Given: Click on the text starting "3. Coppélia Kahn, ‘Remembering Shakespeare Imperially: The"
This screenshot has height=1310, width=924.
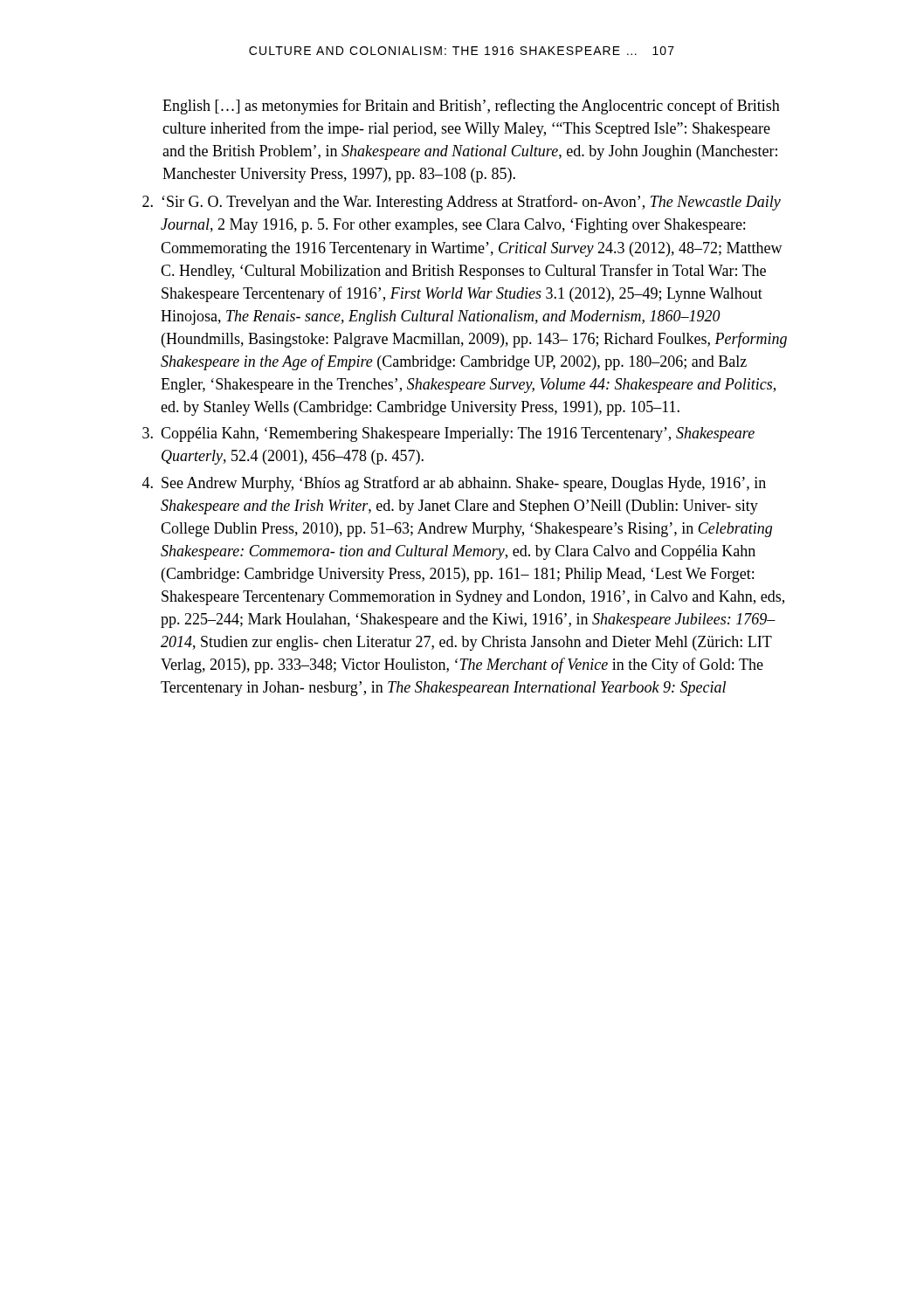Looking at the screenshot, I should [x=462, y=445].
